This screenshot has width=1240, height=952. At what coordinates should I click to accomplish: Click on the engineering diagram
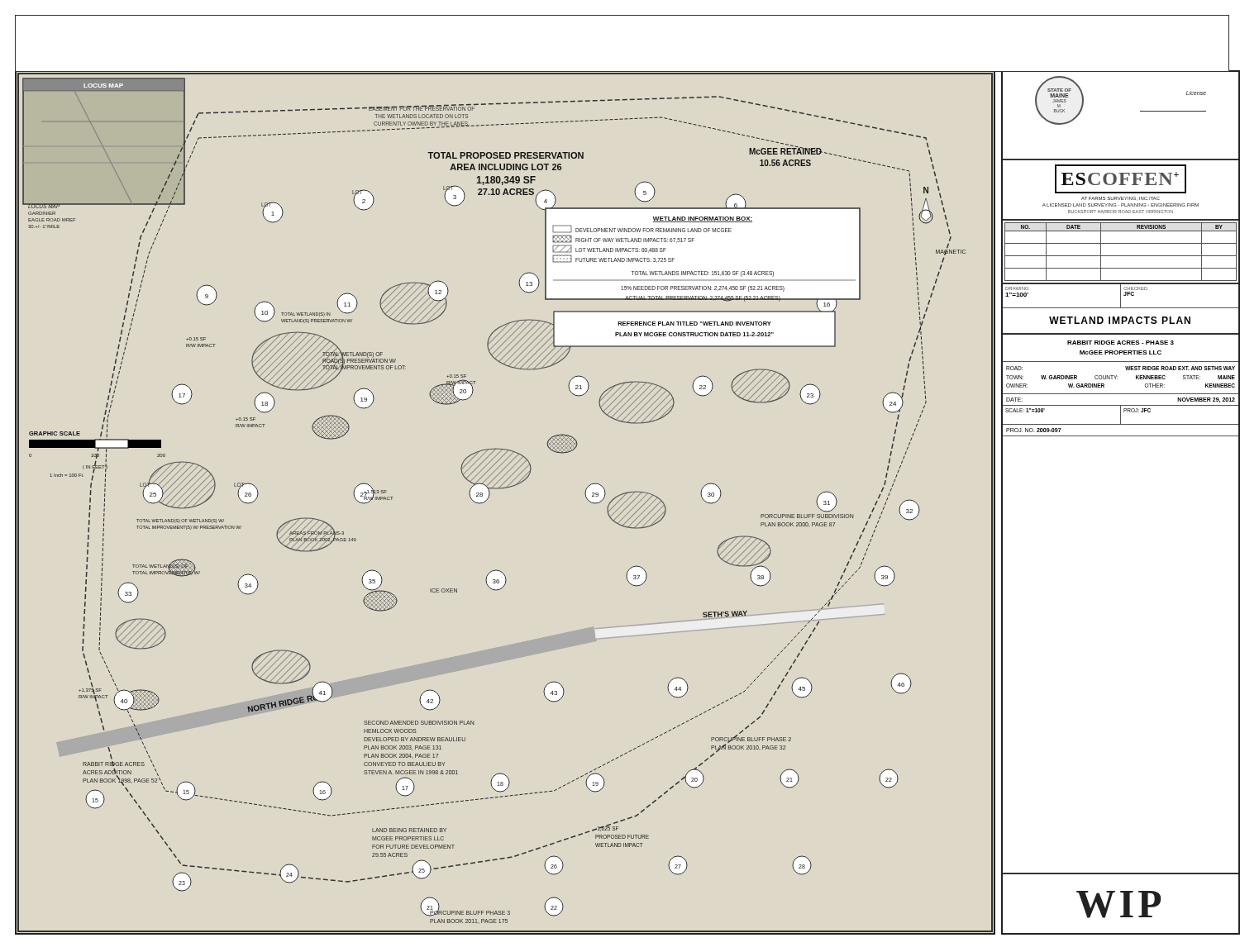tap(505, 502)
